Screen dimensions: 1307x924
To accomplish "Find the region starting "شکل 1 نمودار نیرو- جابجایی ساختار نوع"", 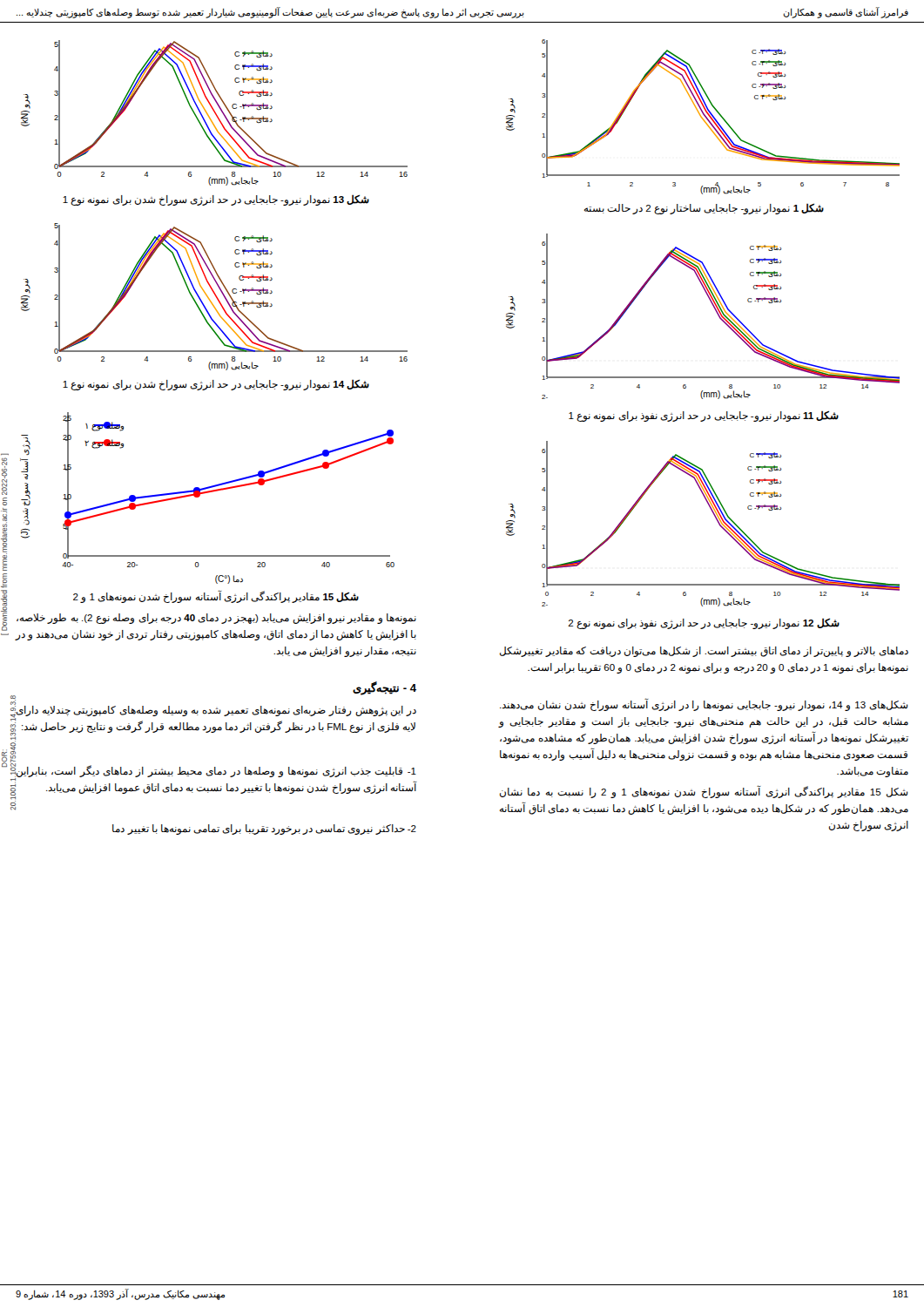I will coord(704,208).
